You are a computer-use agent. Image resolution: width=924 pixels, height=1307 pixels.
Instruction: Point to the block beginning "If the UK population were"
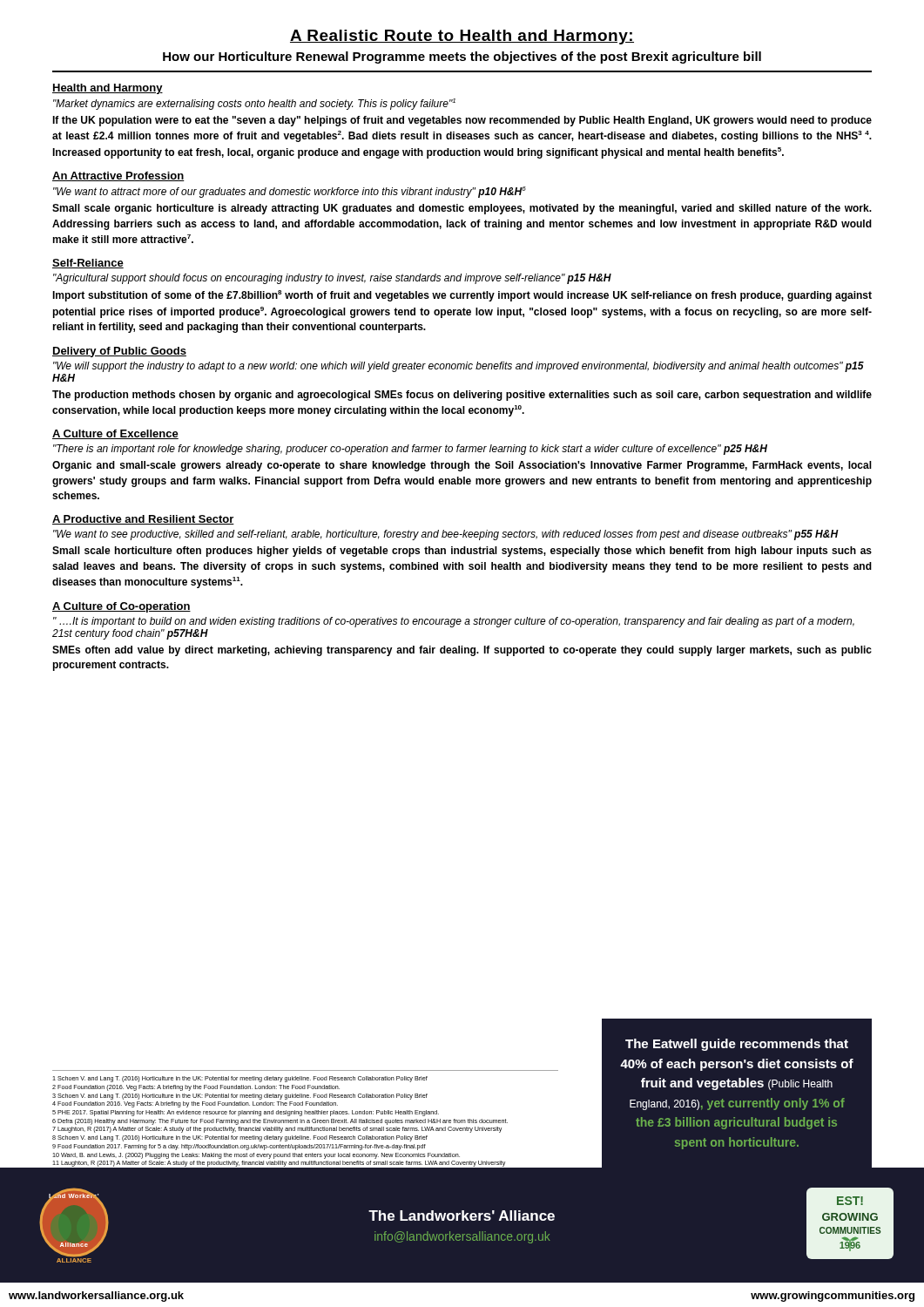(462, 136)
